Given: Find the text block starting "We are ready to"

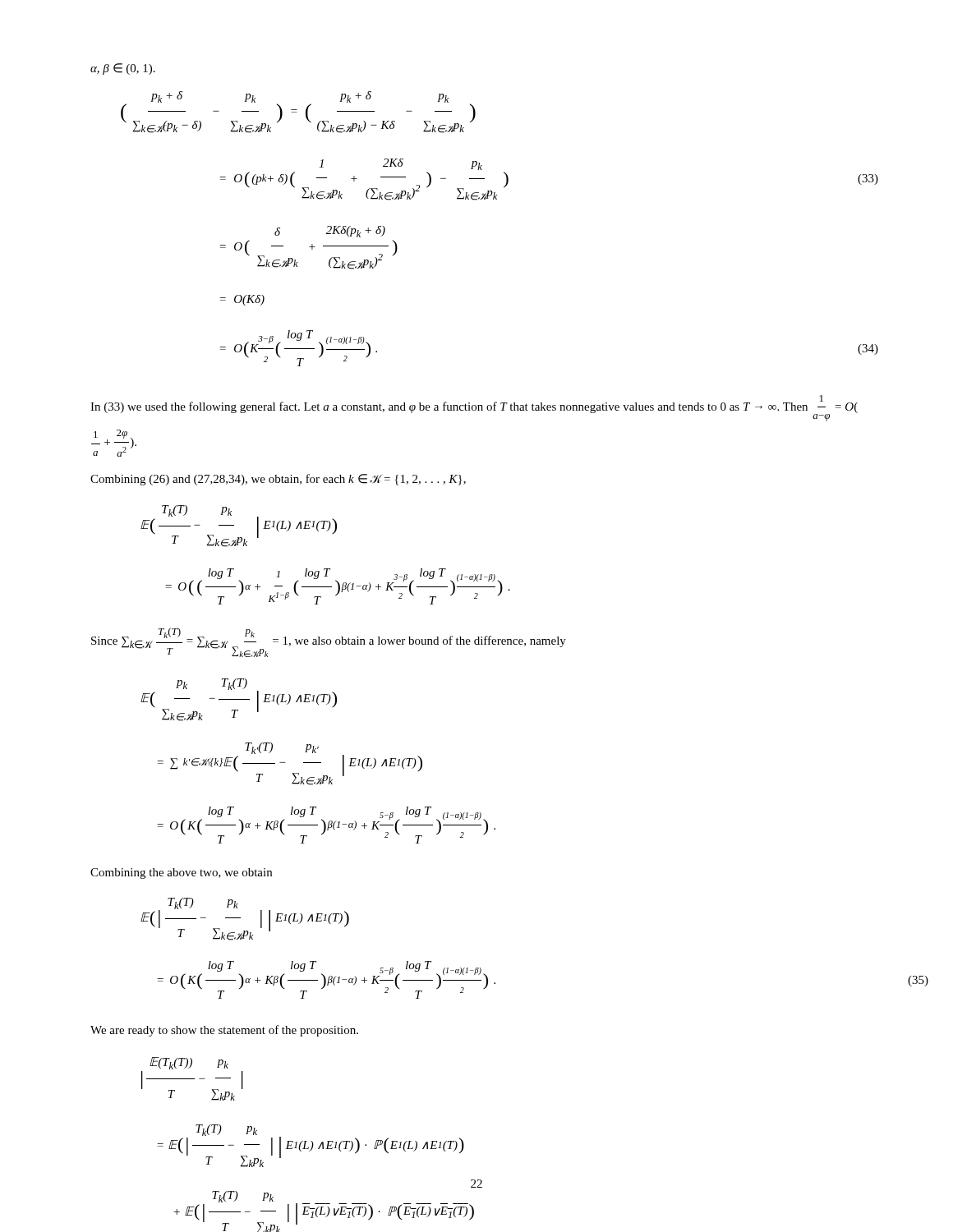Looking at the screenshot, I should click(x=225, y=1030).
